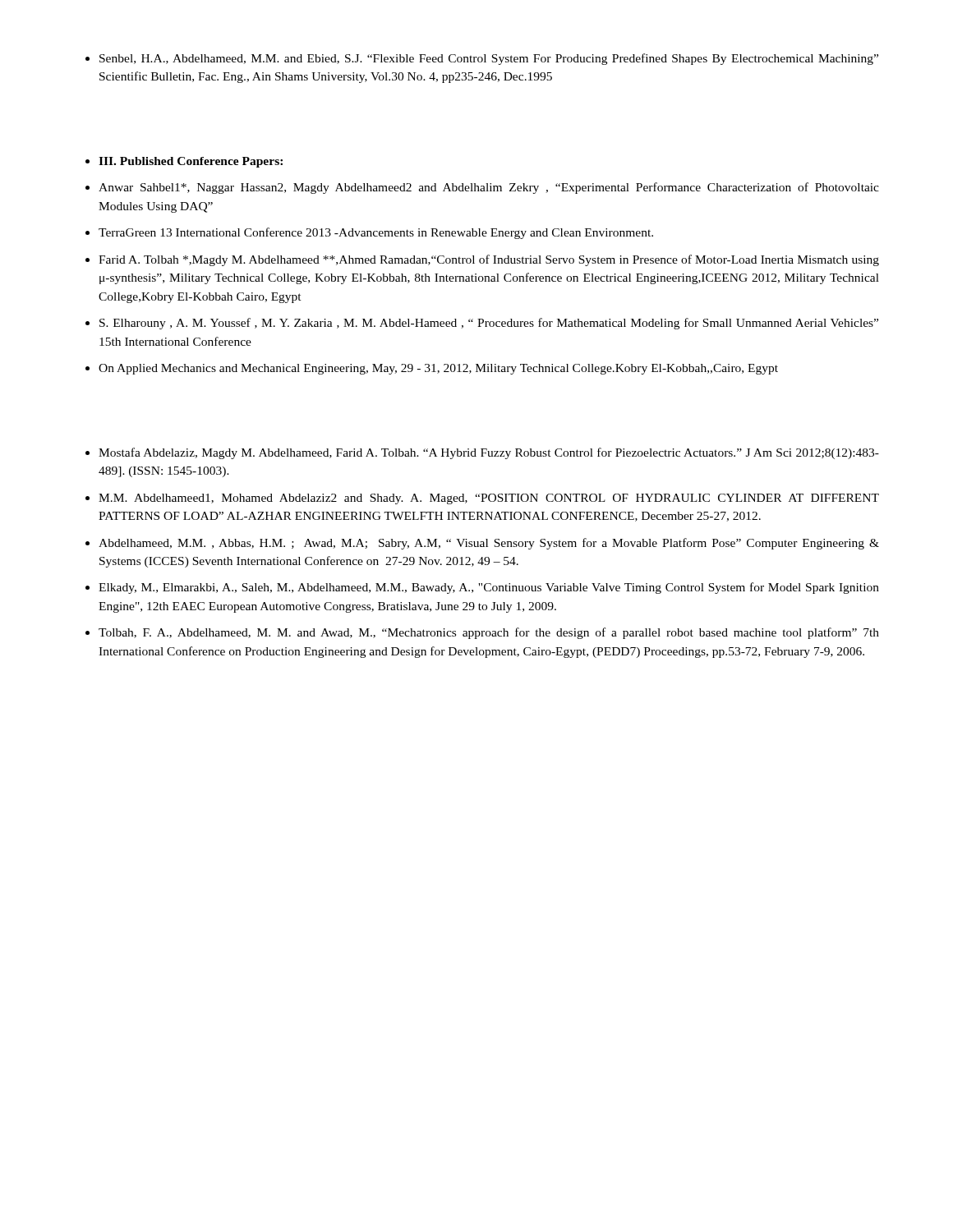Image resolution: width=953 pixels, height=1232 pixels.
Task: Select the list item with the text "Senbel, H.A., Abdelhameed, M.M."
Action: (489, 67)
